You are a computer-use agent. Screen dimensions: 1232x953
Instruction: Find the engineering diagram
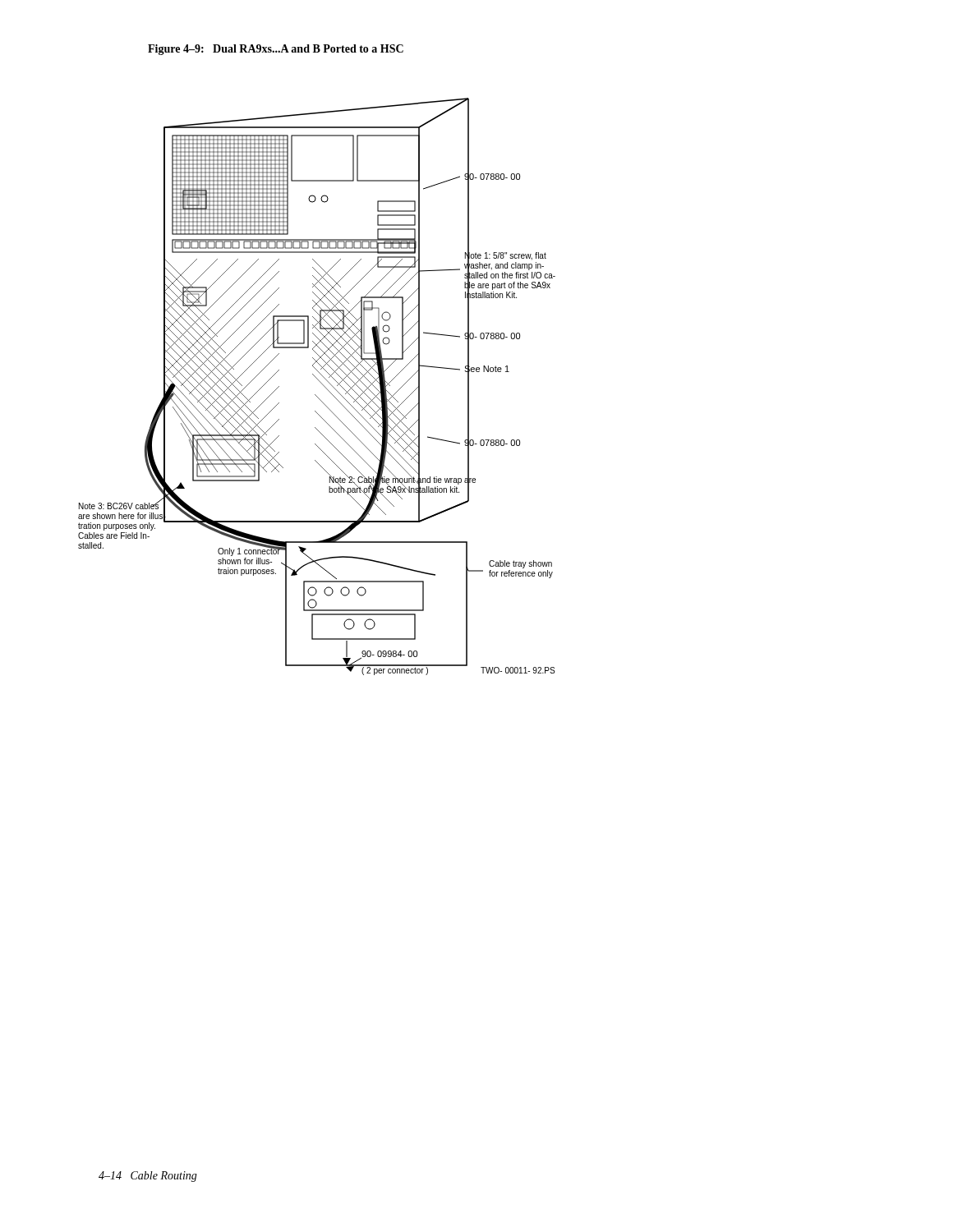tap(472, 407)
